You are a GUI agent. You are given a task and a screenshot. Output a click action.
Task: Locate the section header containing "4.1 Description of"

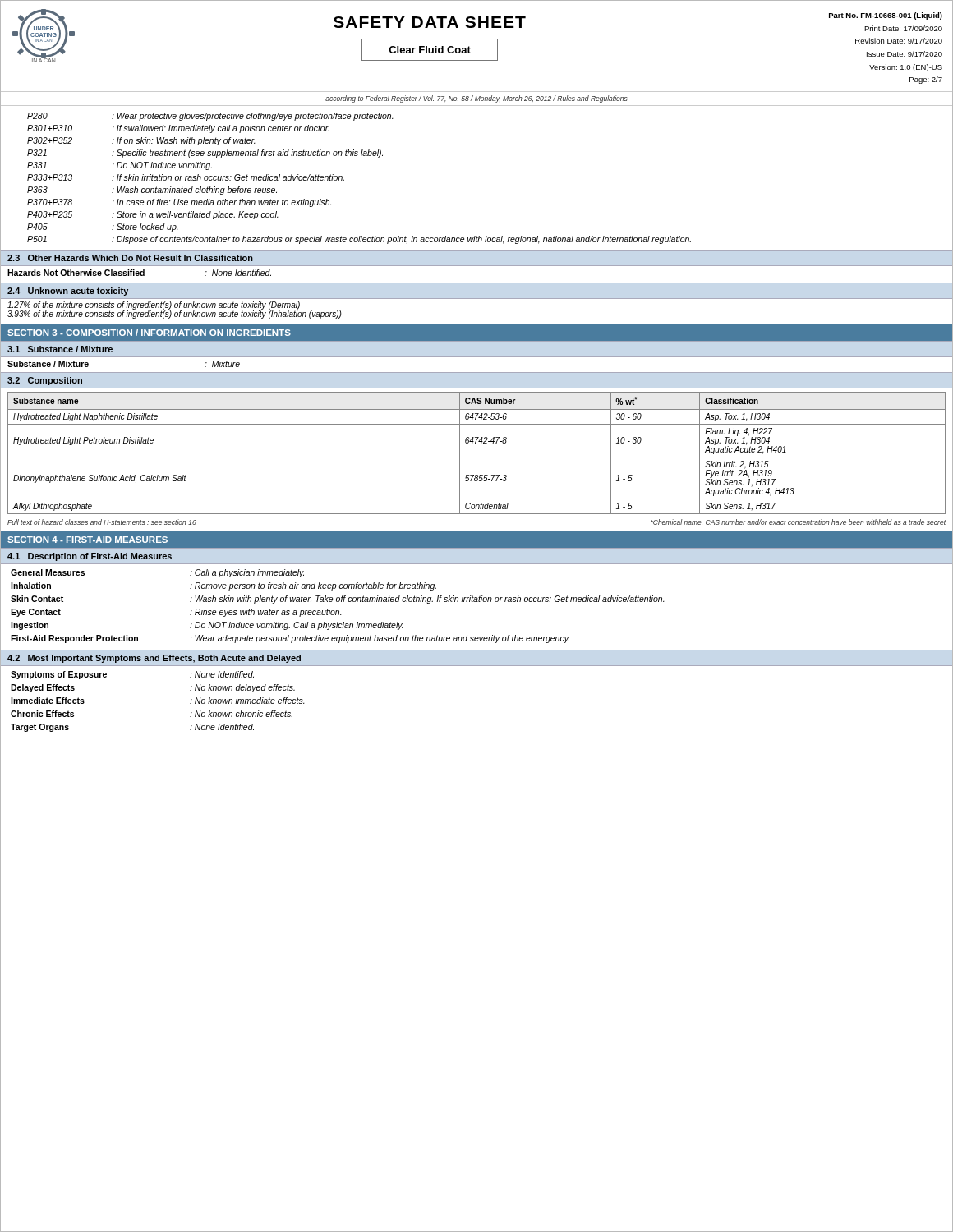[x=90, y=556]
